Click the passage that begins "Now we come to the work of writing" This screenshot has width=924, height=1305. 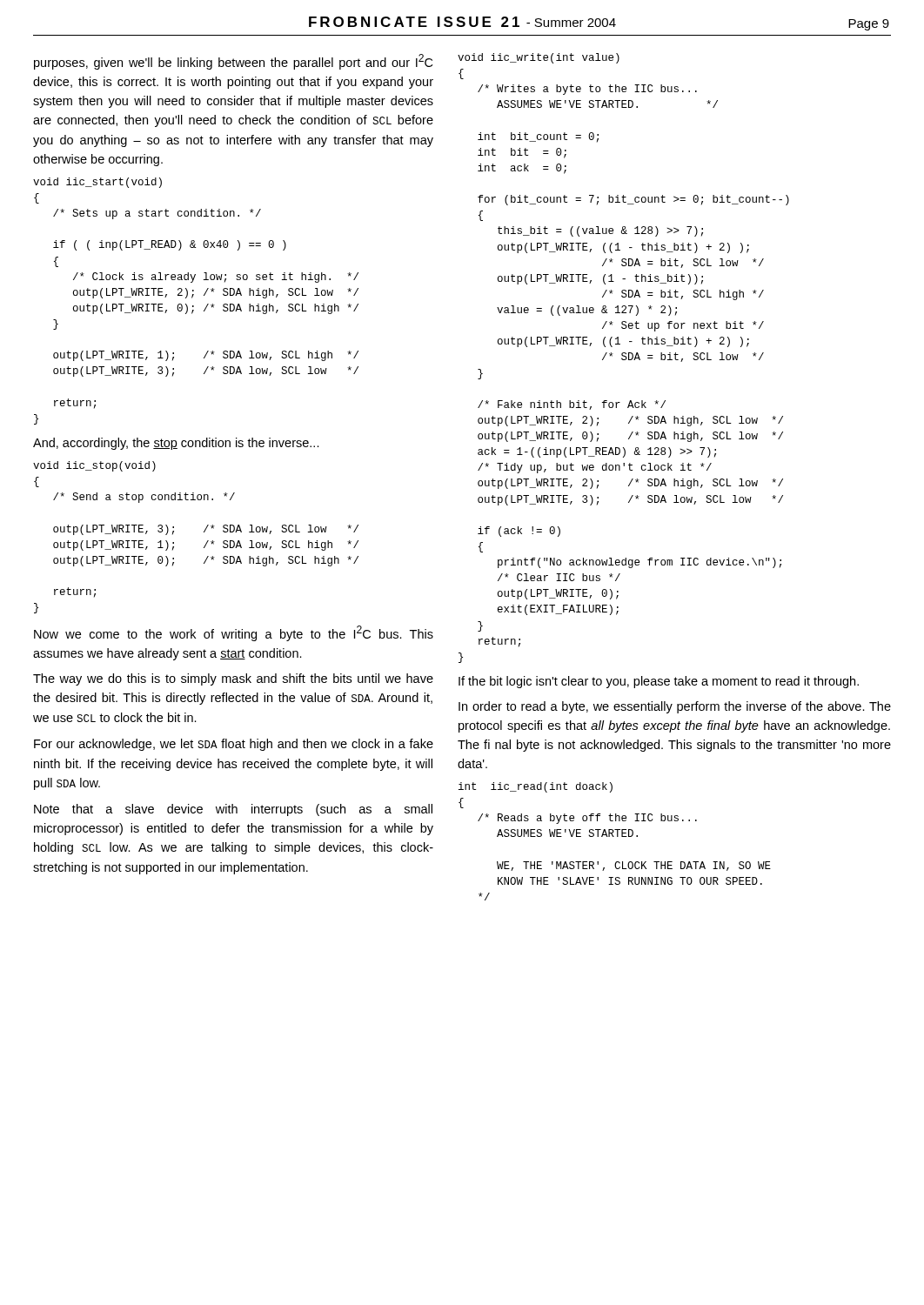click(233, 642)
